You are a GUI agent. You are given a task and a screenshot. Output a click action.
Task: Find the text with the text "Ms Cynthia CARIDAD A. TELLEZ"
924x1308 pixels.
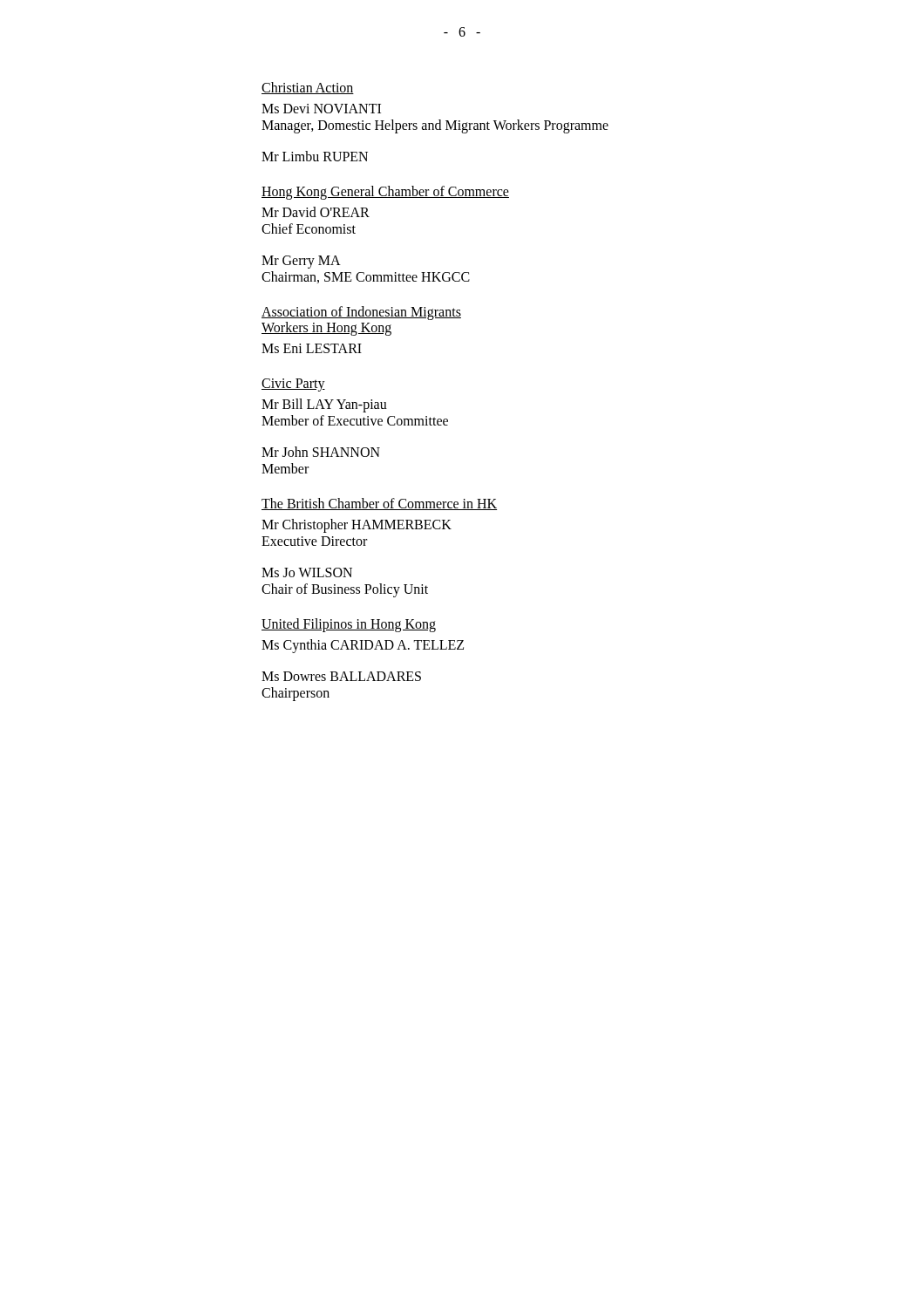363,646
